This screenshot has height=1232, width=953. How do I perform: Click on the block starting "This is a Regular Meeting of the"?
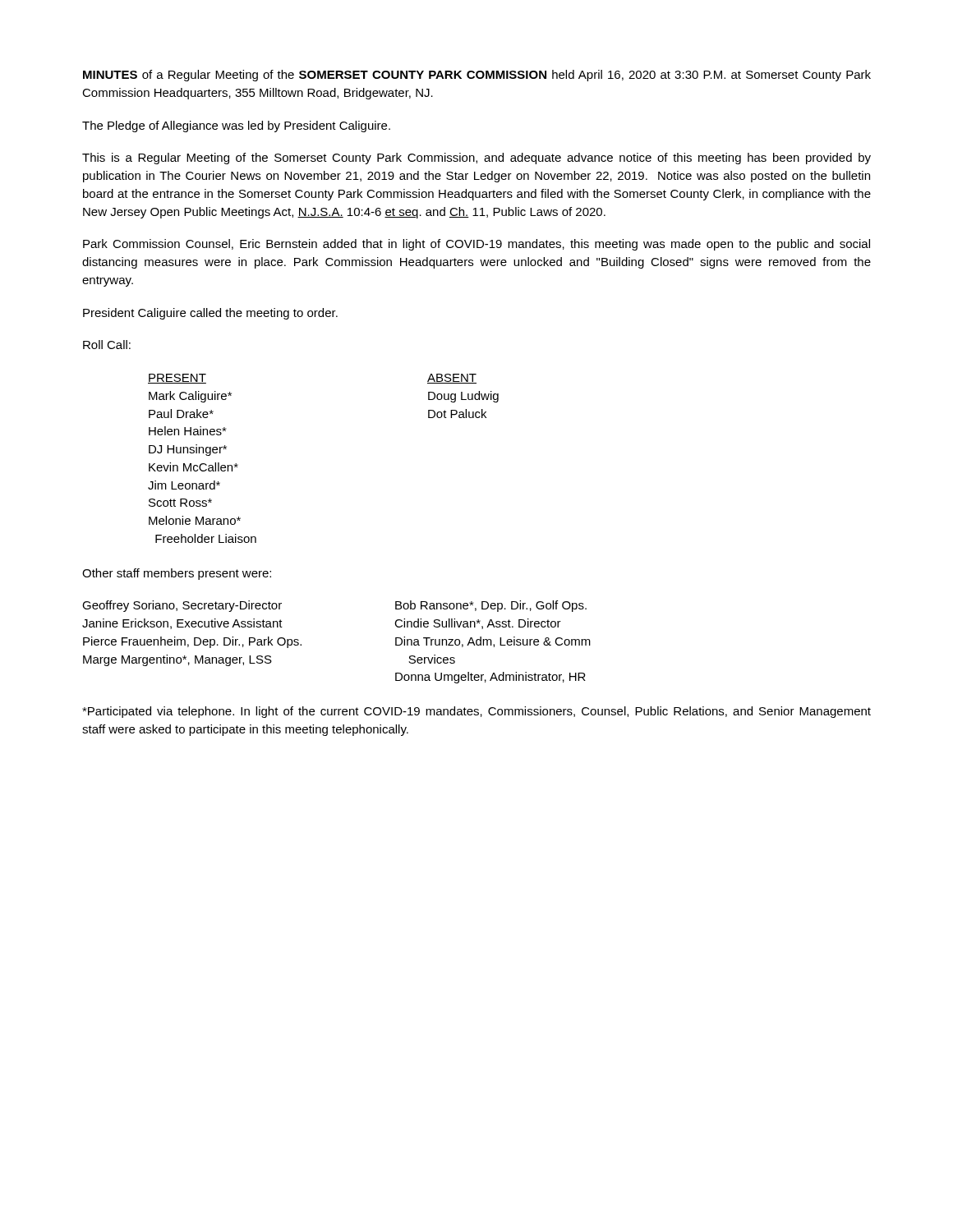coord(476,184)
